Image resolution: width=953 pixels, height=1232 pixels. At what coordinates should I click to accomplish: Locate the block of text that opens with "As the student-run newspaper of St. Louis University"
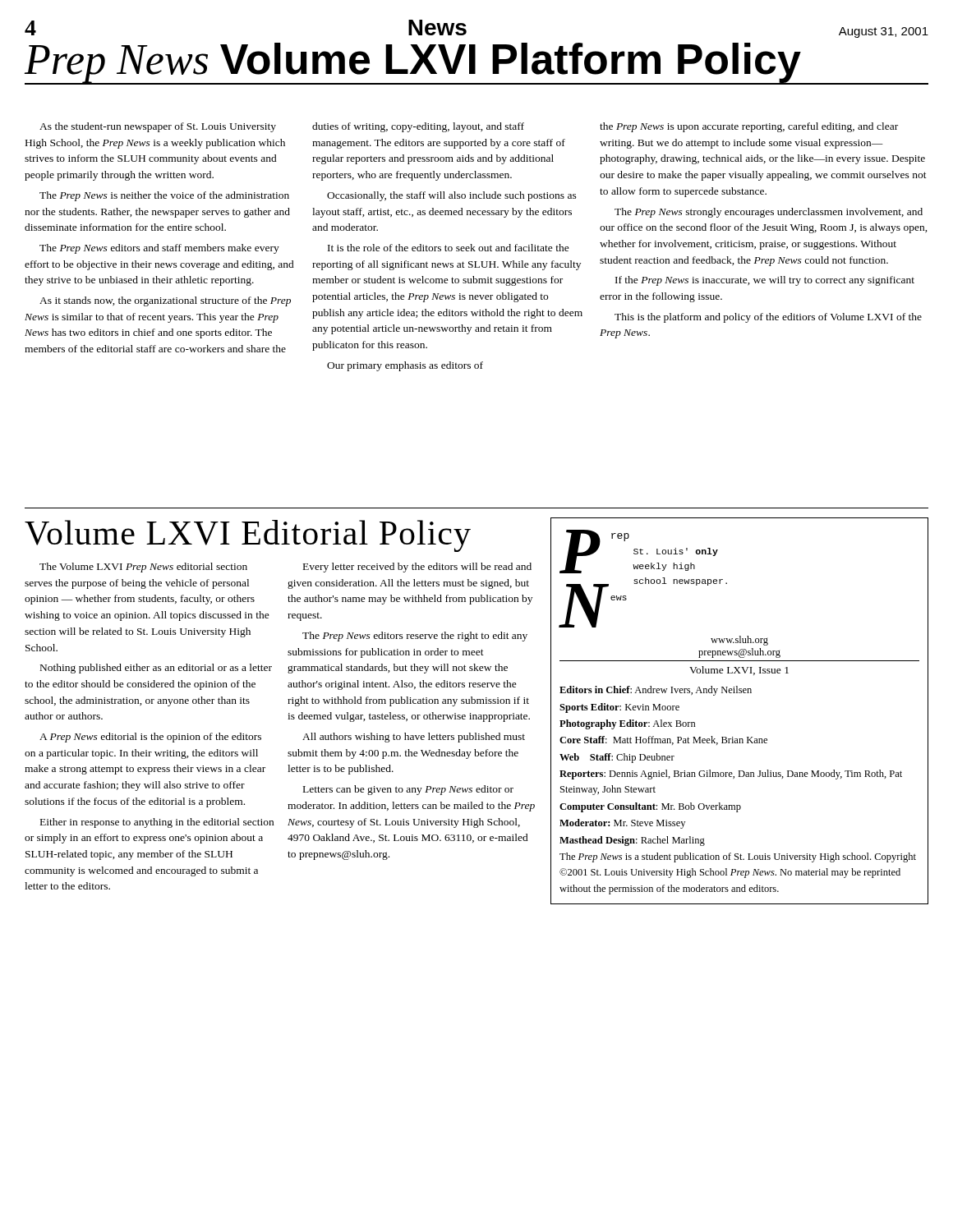point(160,238)
